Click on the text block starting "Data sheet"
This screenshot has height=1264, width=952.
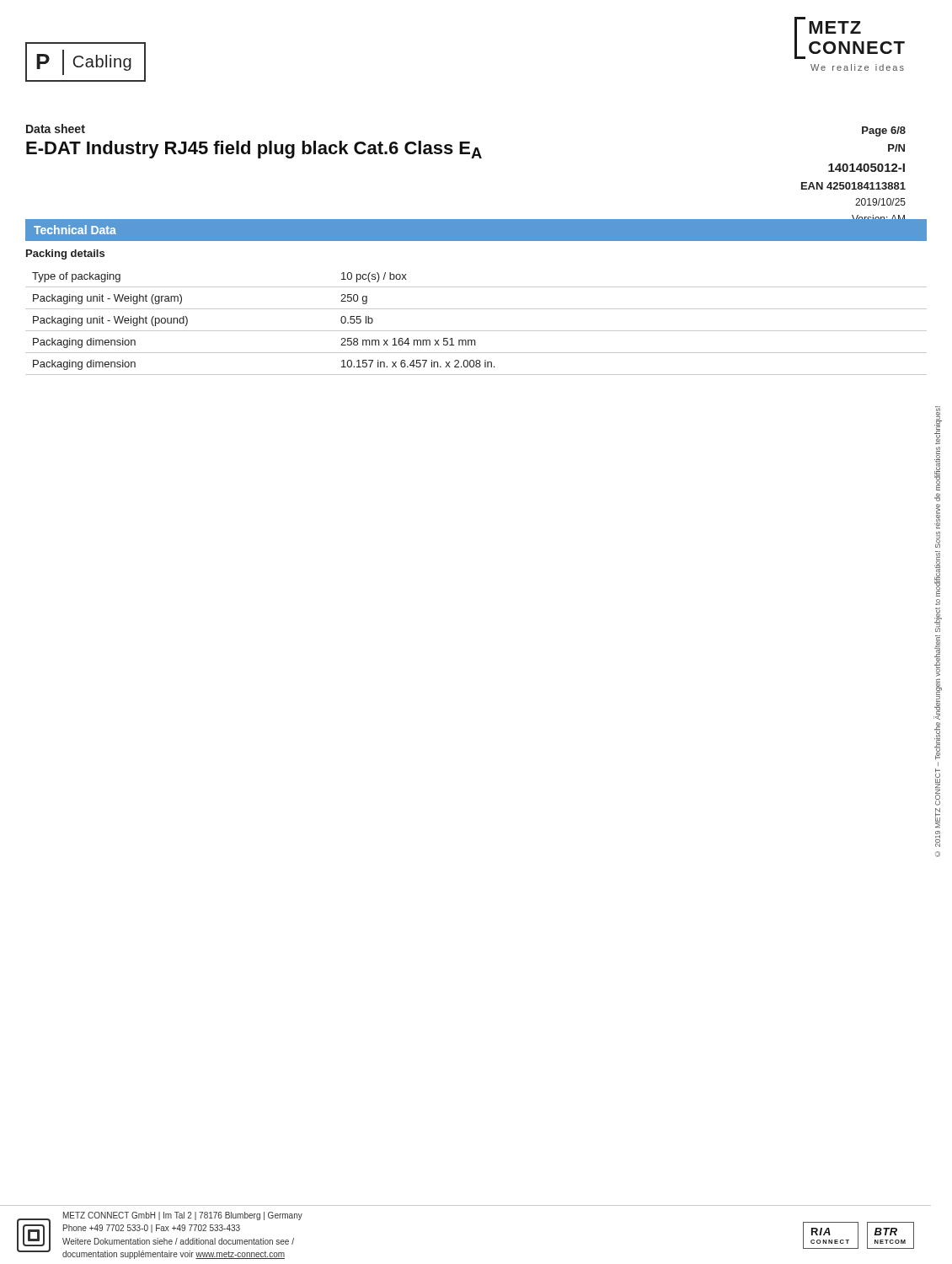tap(55, 129)
